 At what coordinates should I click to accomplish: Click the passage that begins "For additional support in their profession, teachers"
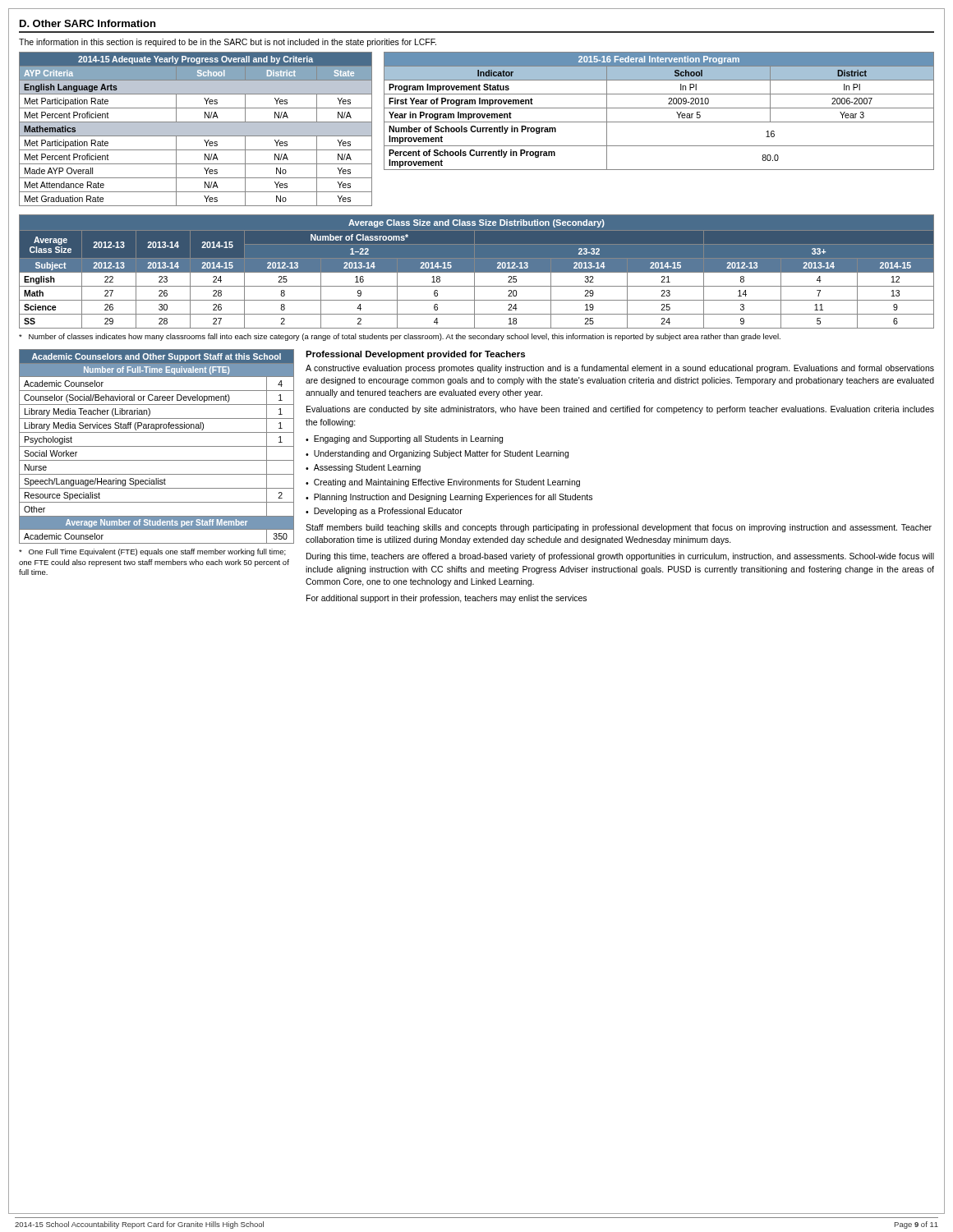coord(446,598)
